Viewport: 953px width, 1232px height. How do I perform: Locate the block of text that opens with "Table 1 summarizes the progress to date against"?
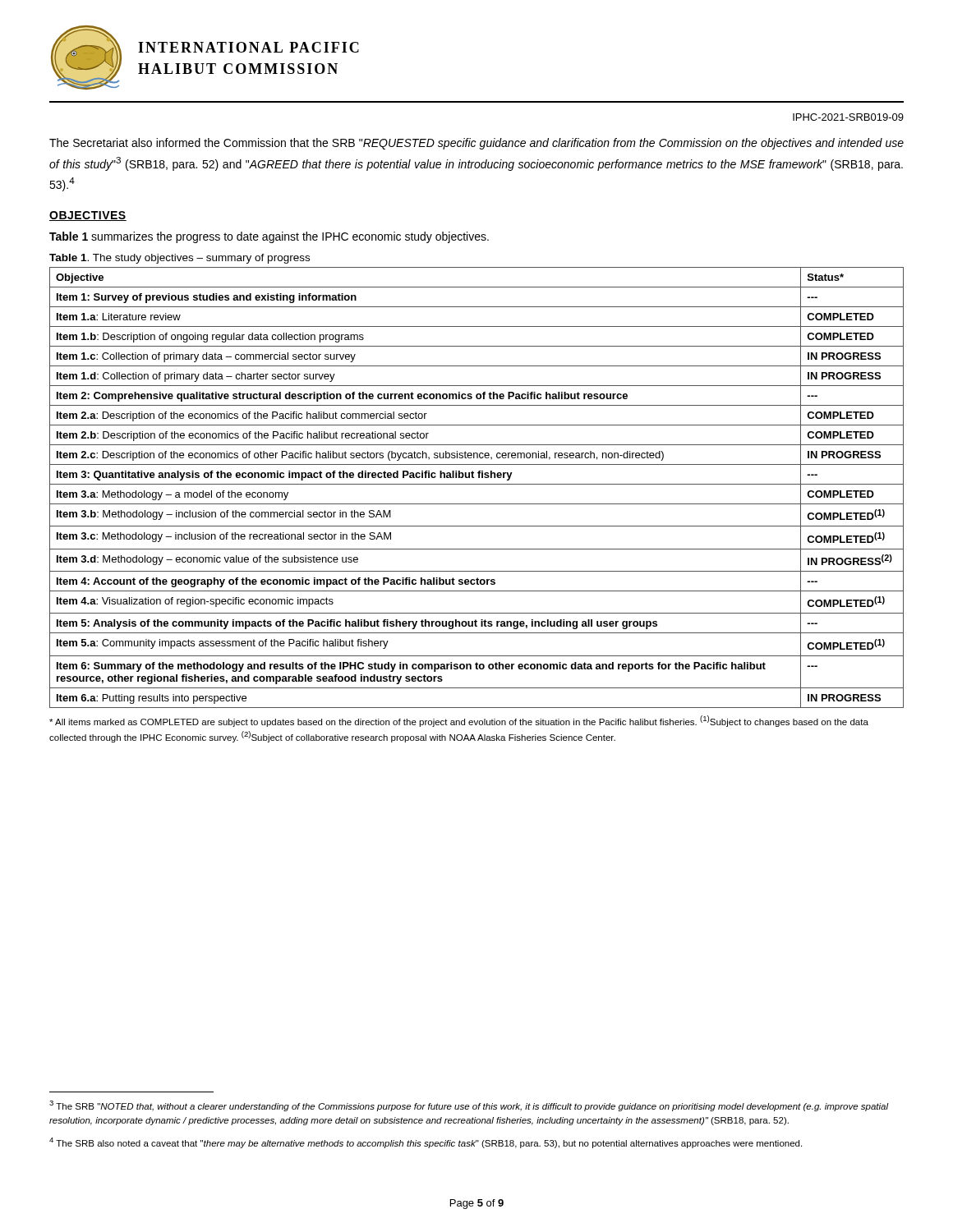point(269,237)
